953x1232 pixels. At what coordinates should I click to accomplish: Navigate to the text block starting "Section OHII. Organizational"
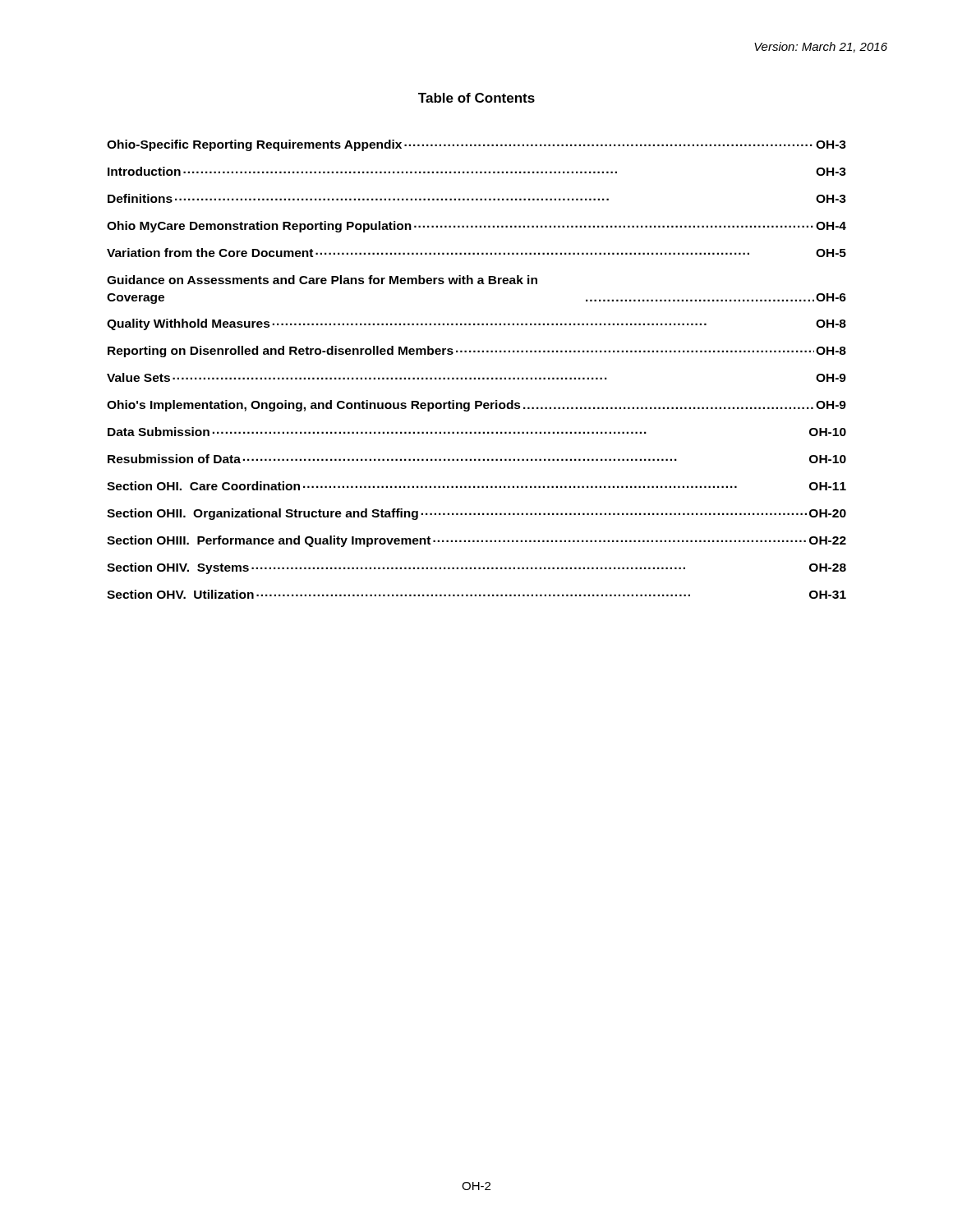tap(476, 512)
